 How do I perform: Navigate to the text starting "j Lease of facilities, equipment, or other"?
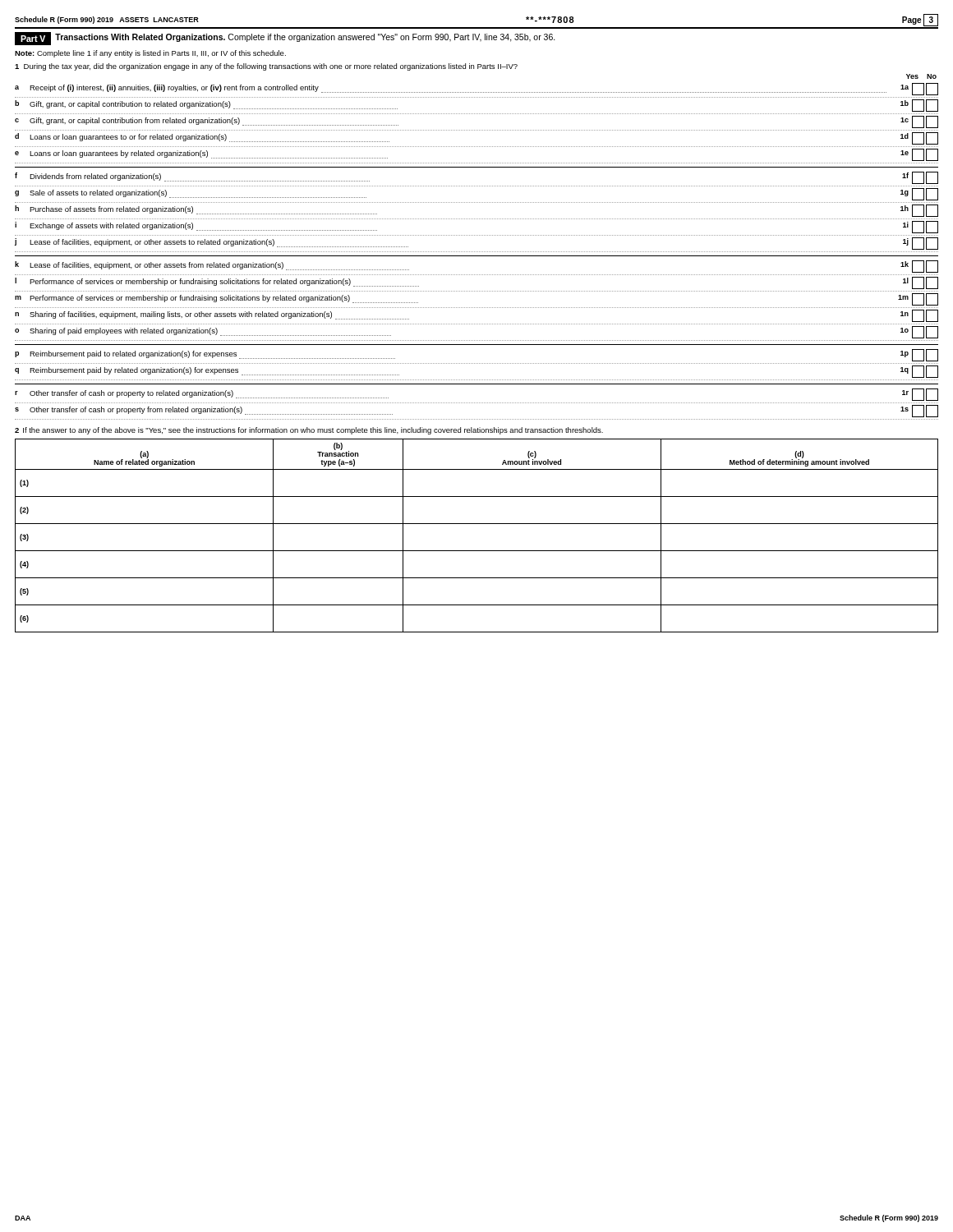click(x=476, y=243)
